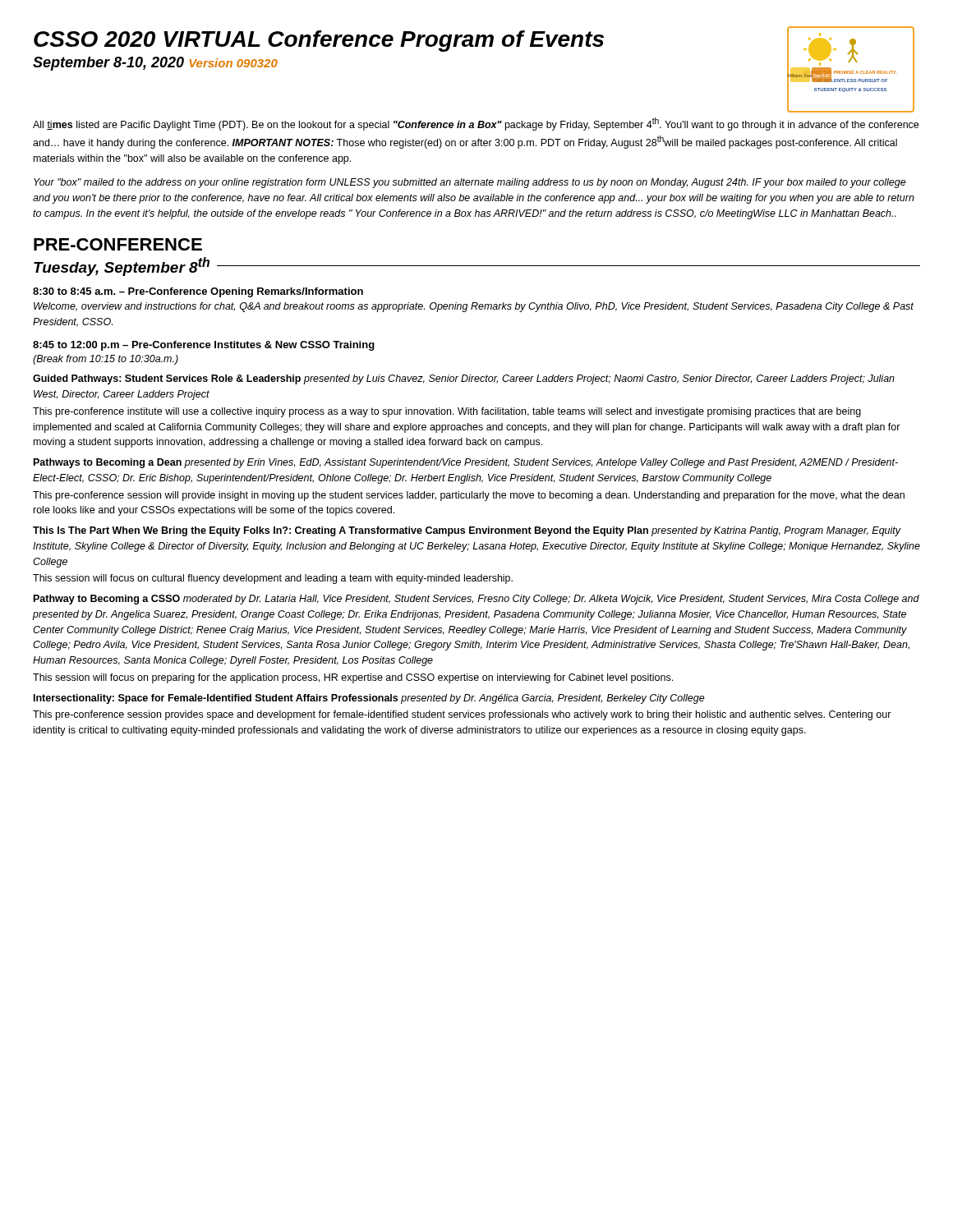Image resolution: width=953 pixels, height=1232 pixels.
Task: Locate the text block that reads "8:30 to 8:45 a.m. – Pre-Conference Opening Remarks/Information"
Action: coord(476,307)
